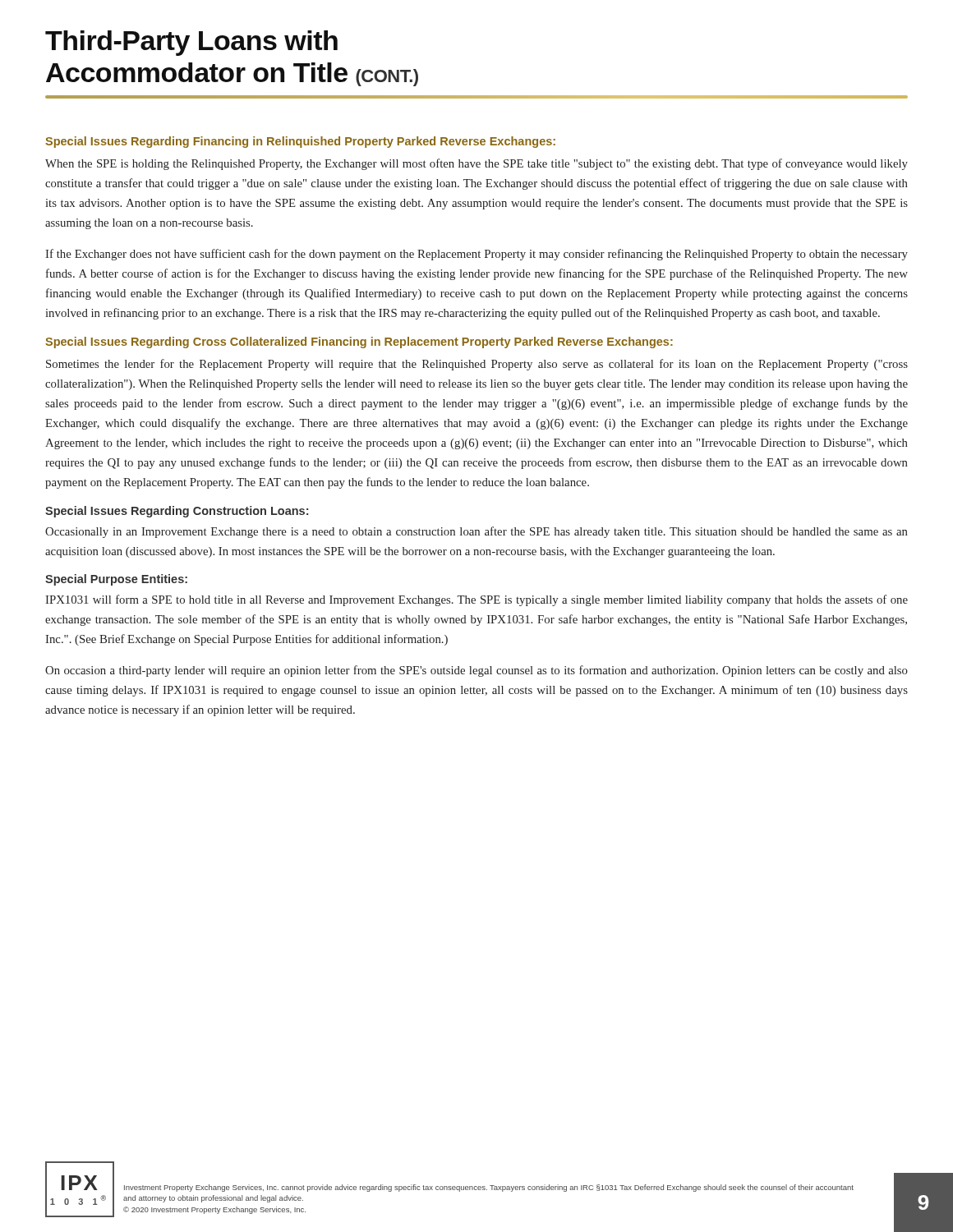The height and width of the screenshot is (1232, 953).
Task: Point to the block beginning "On occasion a third-party lender will"
Action: click(x=476, y=690)
